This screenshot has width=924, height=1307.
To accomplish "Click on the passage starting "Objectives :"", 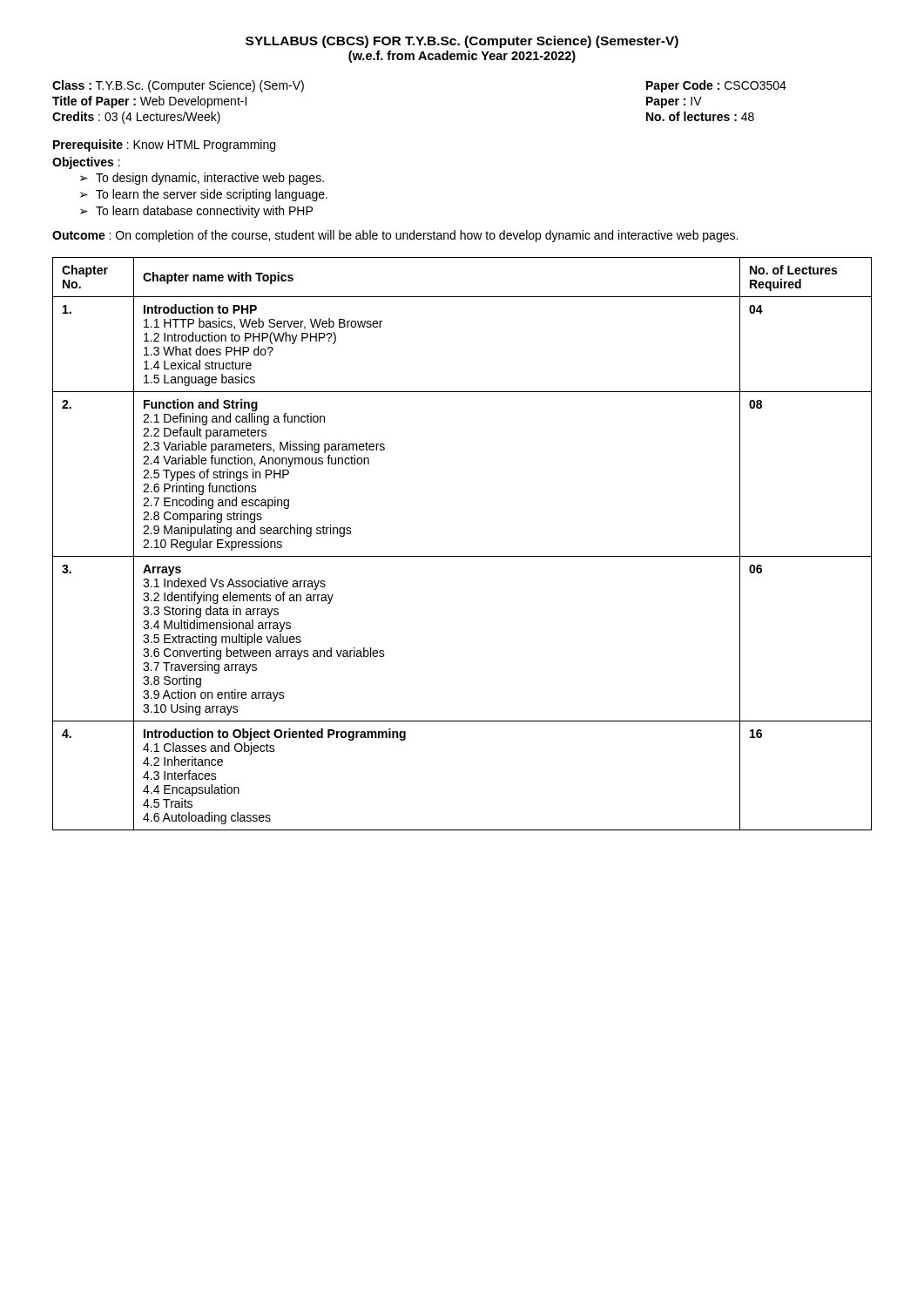I will 86,162.
